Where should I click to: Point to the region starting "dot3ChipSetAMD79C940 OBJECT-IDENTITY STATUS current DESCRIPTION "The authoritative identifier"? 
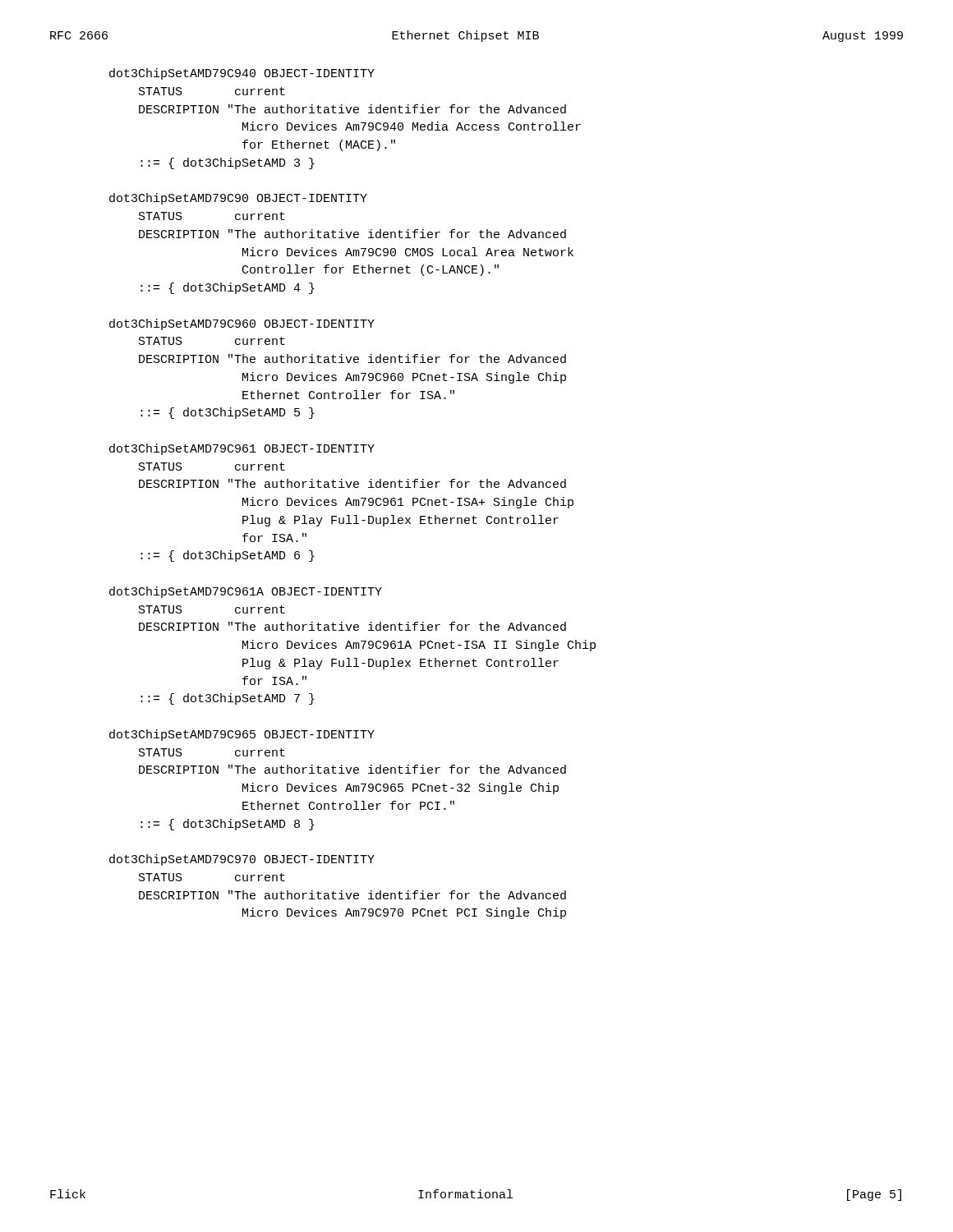tap(476, 494)
